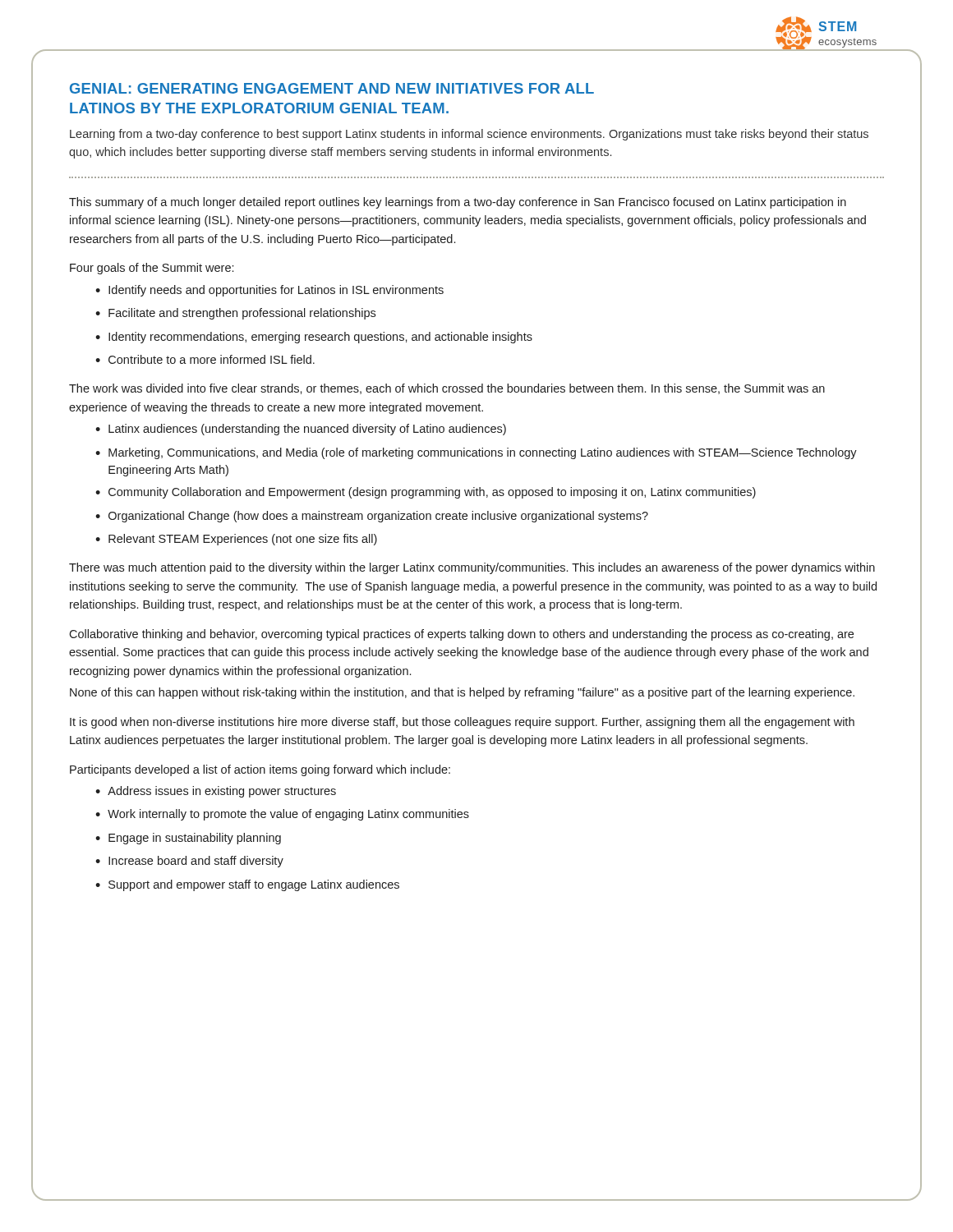Select the list item containing "•Relevant STEAM Experiences (not one size fits all)"
This screenshot has height=1232, width=953.
236,540
